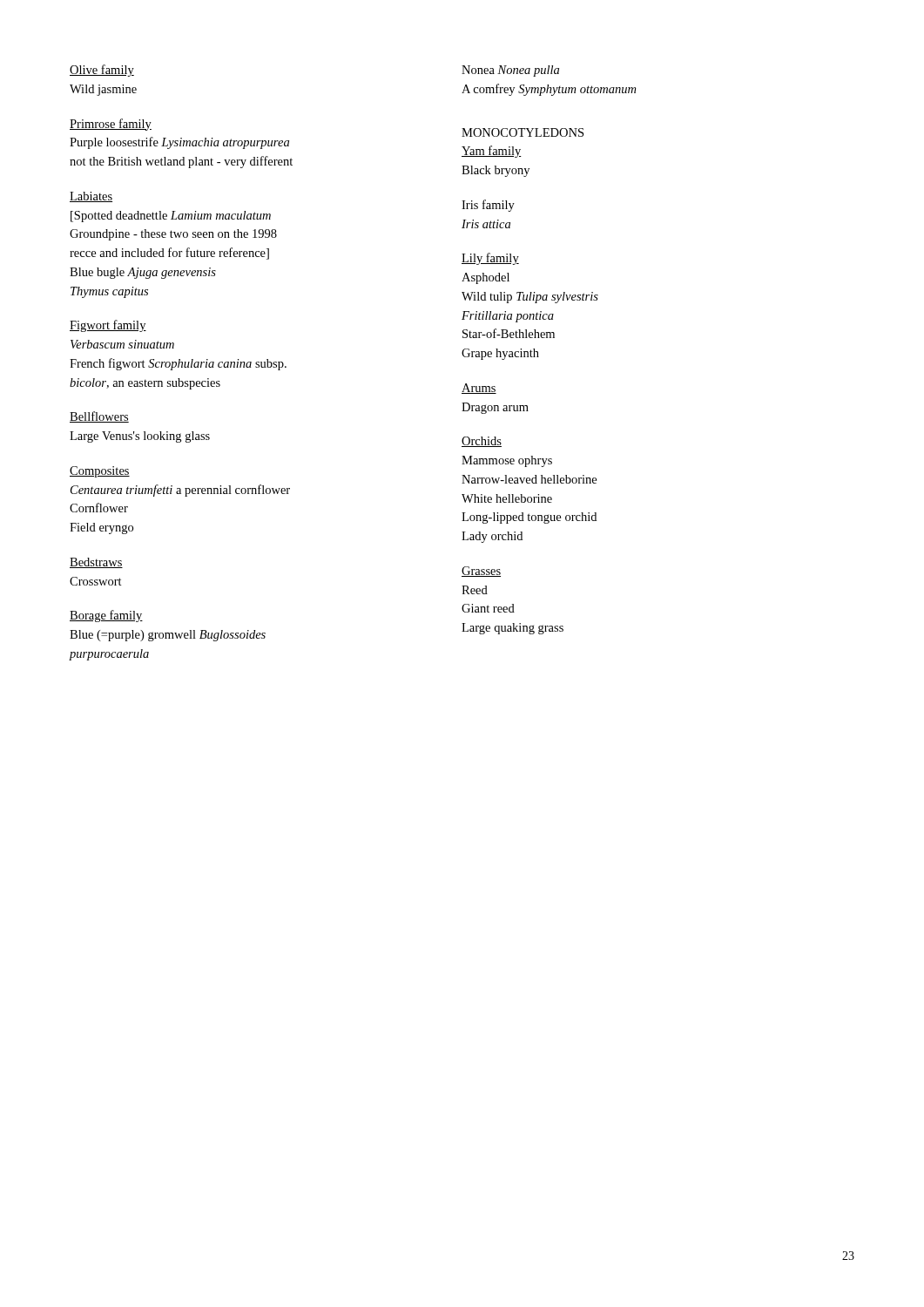Navigate to the element starting "Primrose family Purple"
924x1307 pixels.
coord(244,143)
